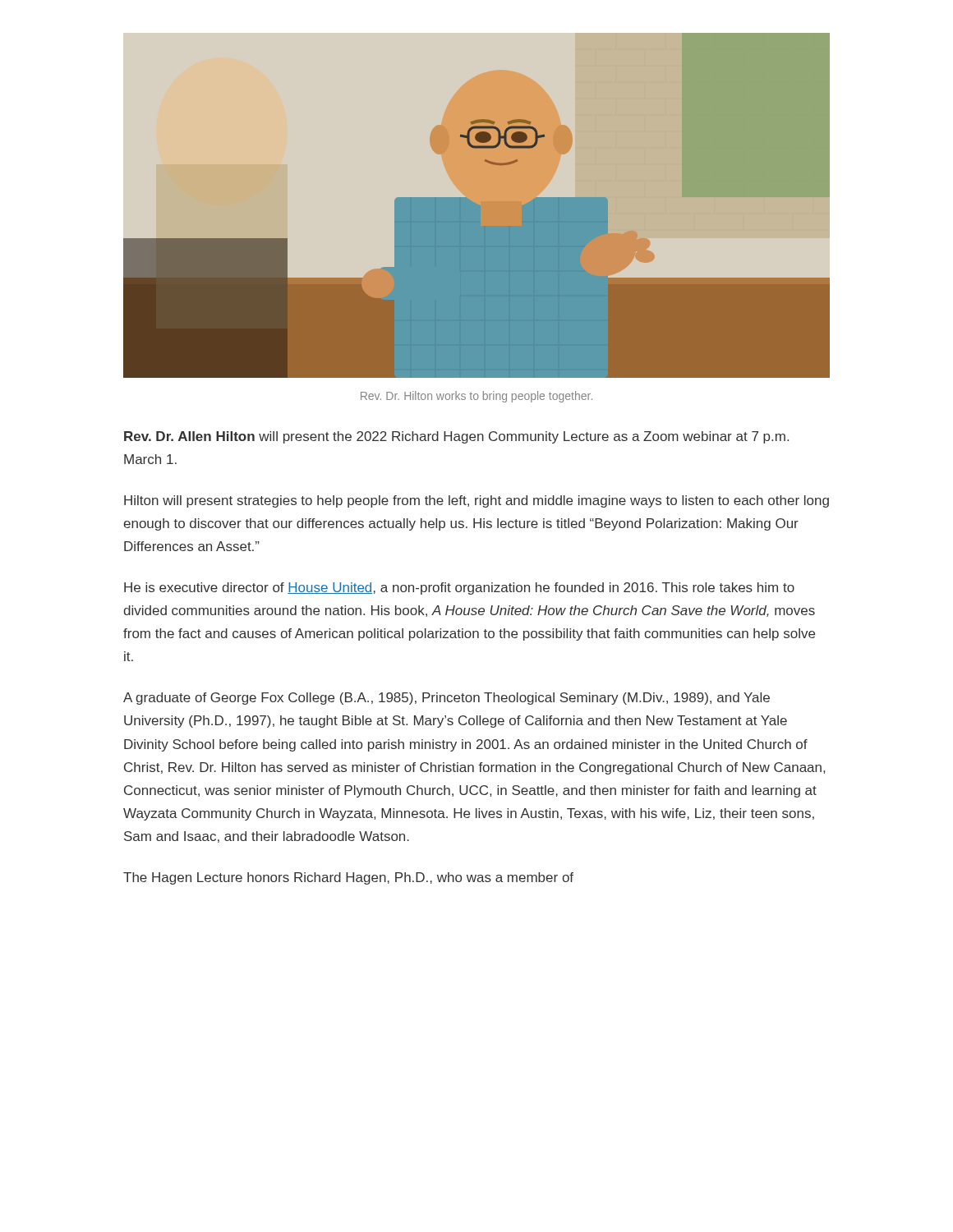Select a caption
Viewport: 953px width, 1232px height.
click(x=476, y=396)
